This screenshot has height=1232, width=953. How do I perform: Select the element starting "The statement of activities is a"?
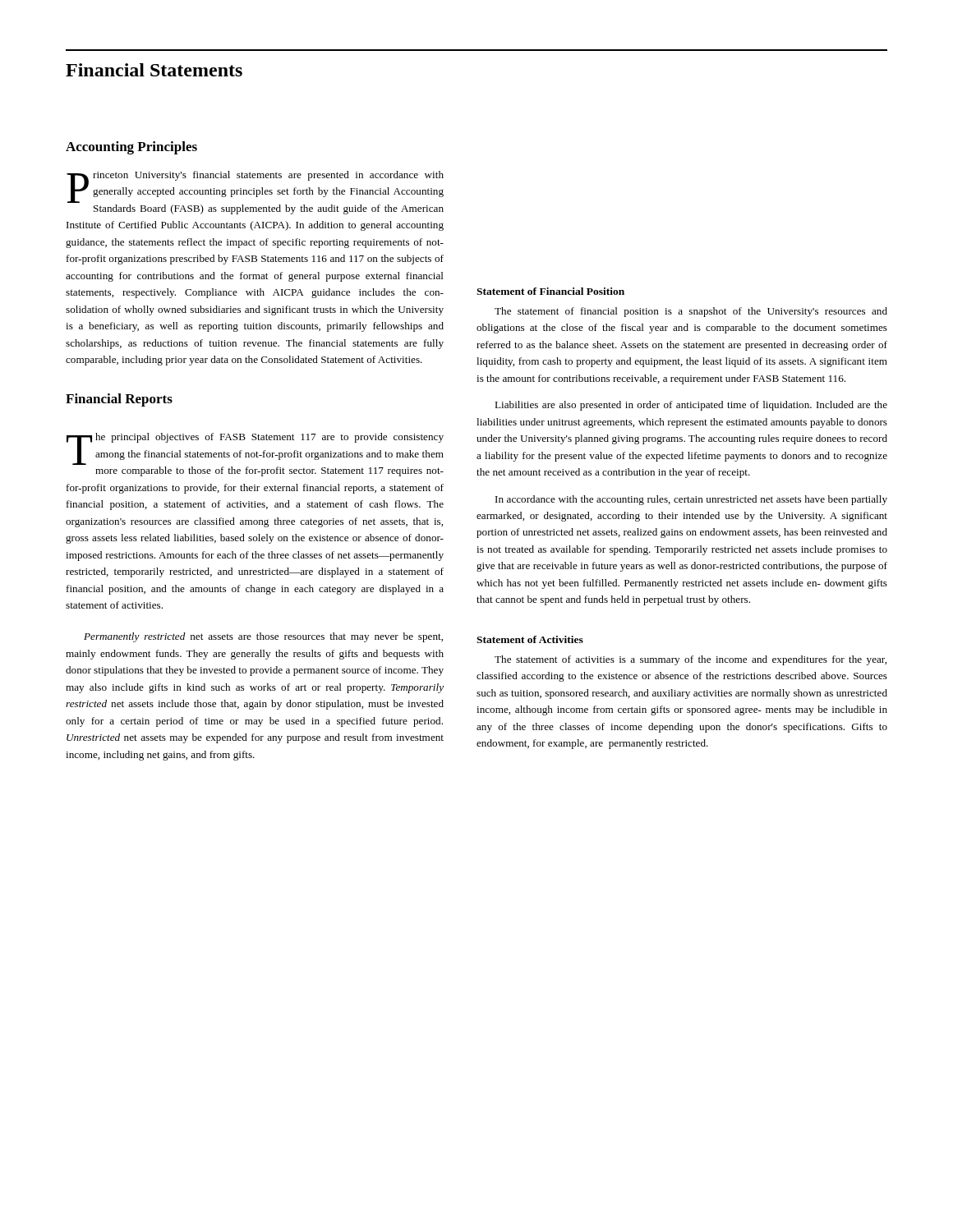(x=682, y=702)
